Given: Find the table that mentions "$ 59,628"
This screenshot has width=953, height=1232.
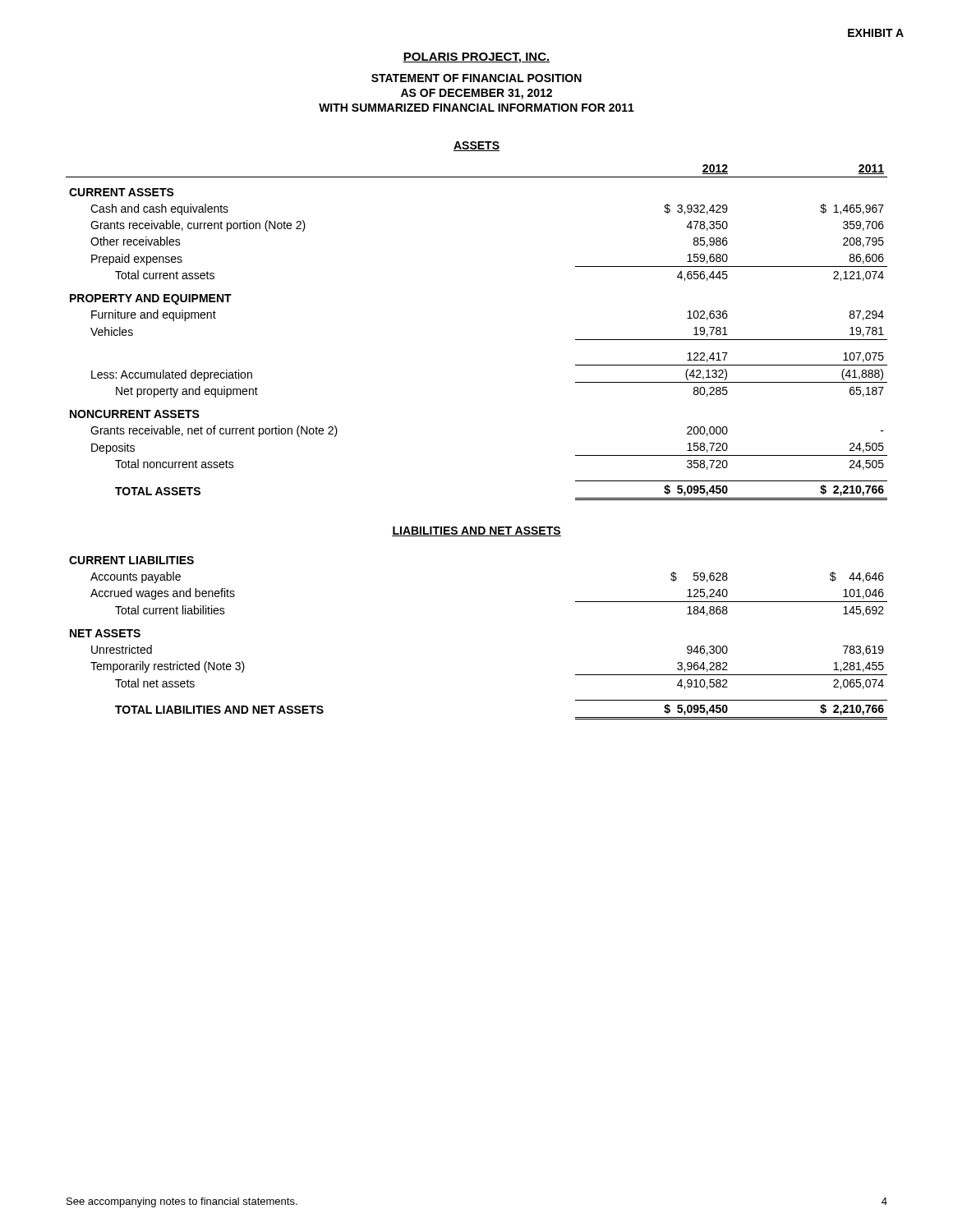Looking at the screenshot, I should coord(476,440).
